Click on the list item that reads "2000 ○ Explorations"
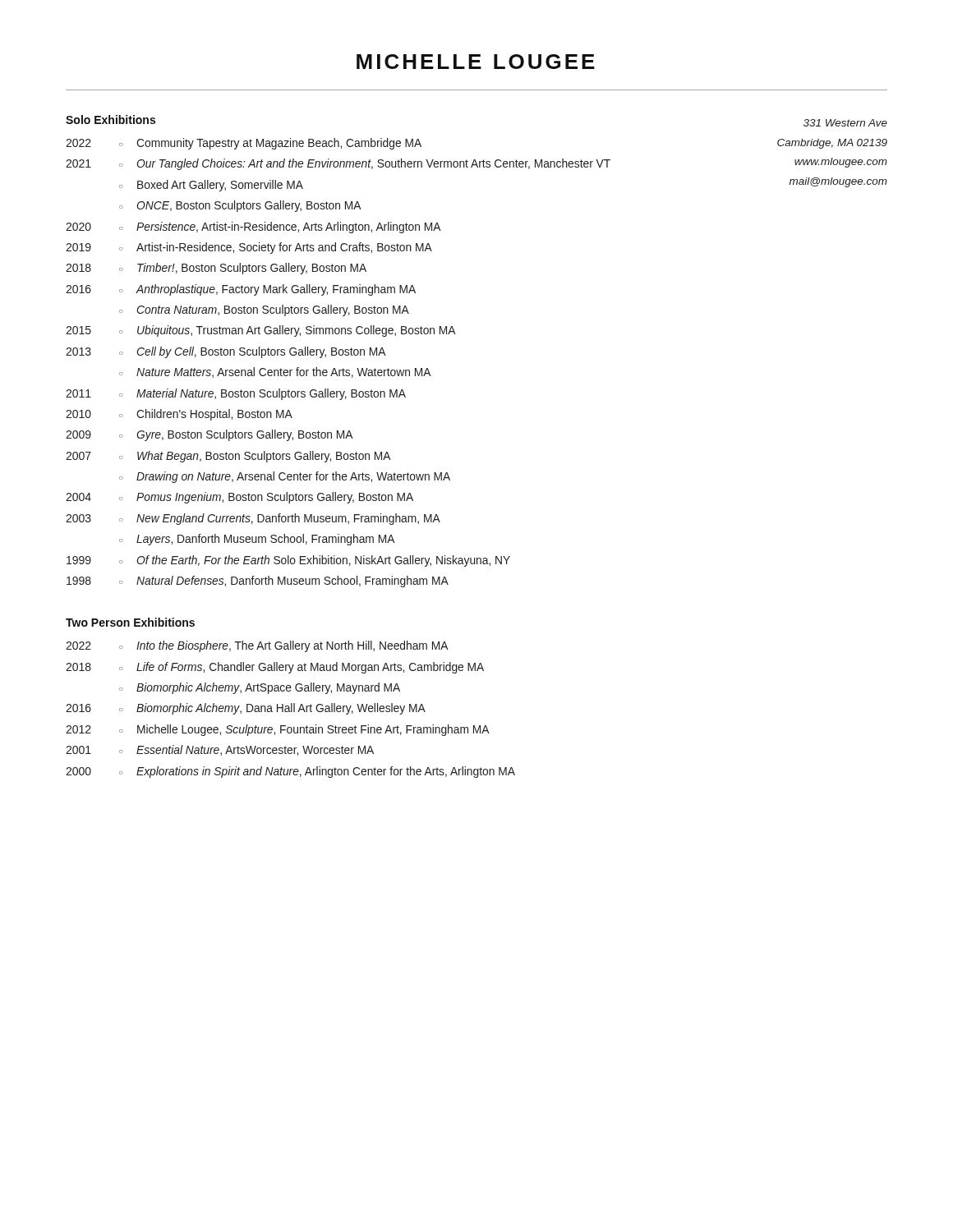Screen dimensions: 1232x953 [x=290, y=771]
